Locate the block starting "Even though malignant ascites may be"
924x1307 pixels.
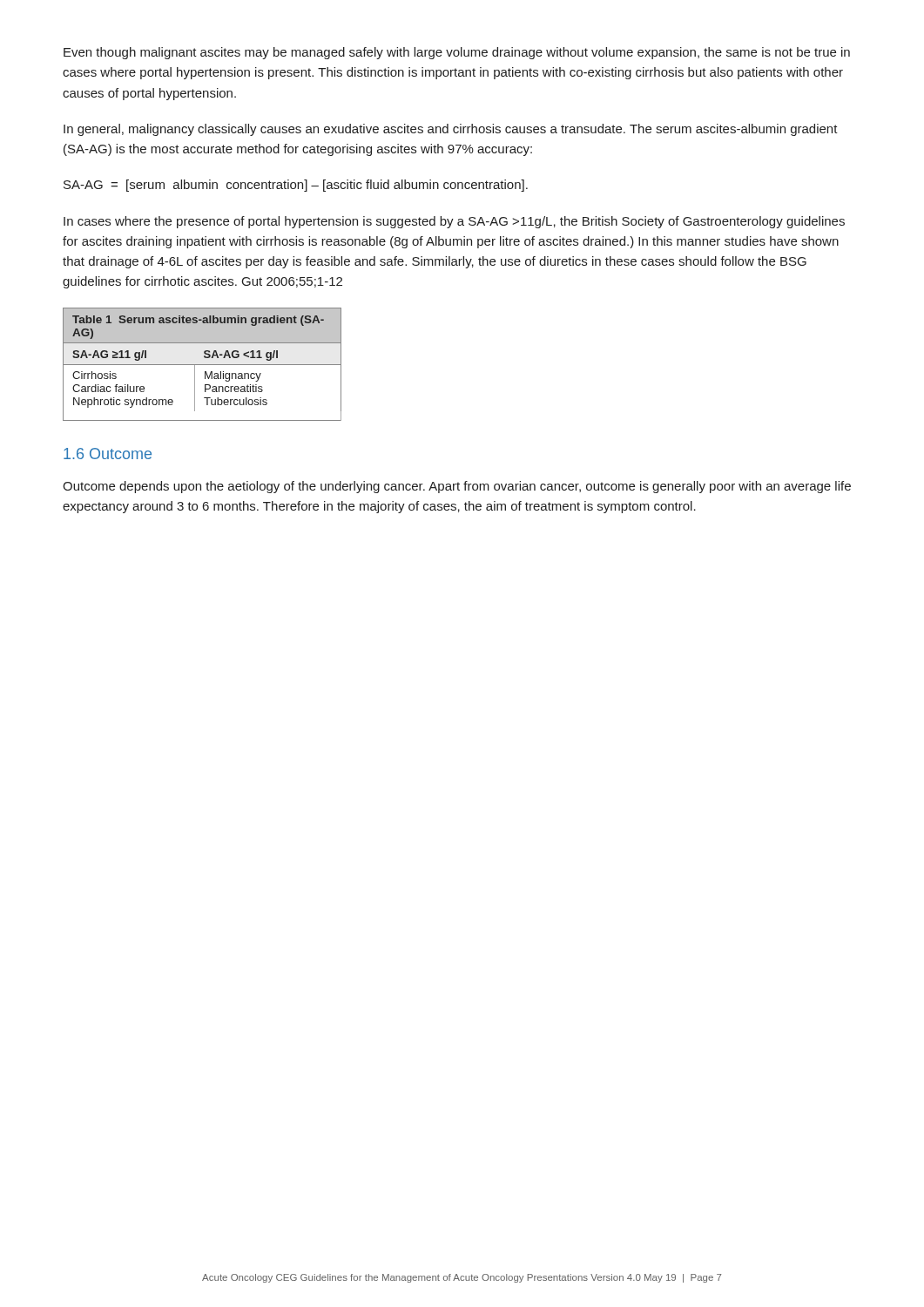[457, 72]
